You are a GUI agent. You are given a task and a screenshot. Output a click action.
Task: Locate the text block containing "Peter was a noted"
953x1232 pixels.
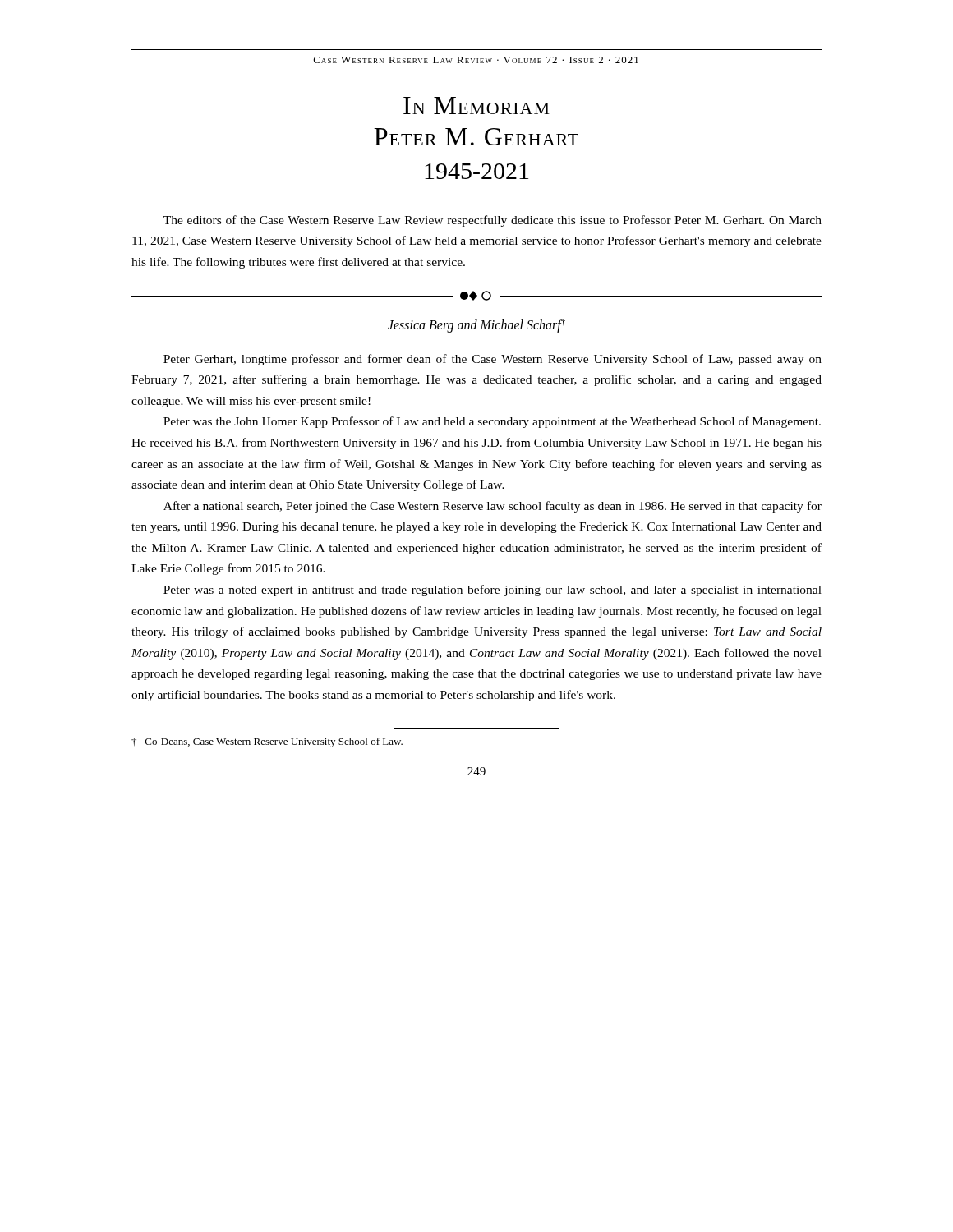click(476, 642)
